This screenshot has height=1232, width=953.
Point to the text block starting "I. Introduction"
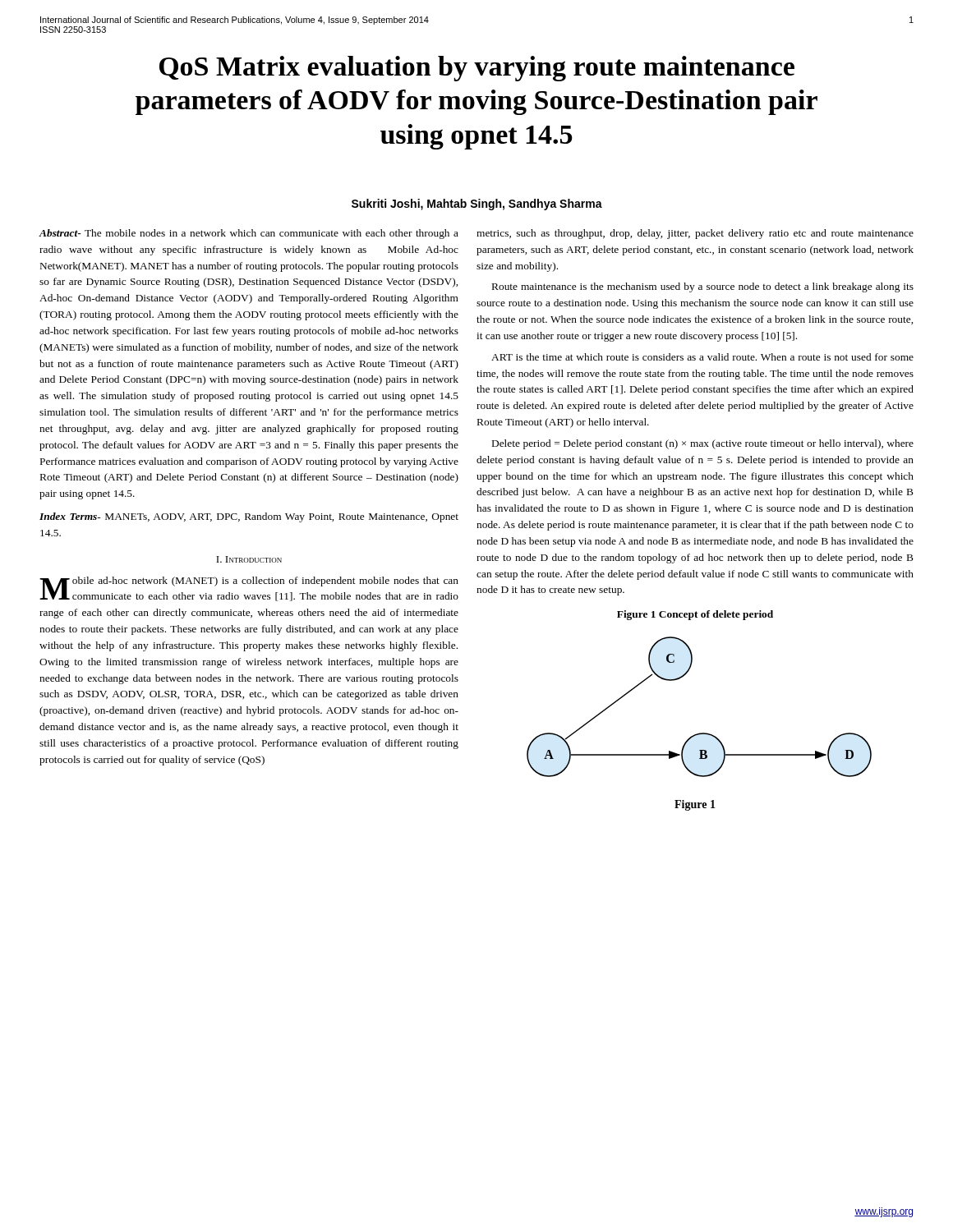249,559
